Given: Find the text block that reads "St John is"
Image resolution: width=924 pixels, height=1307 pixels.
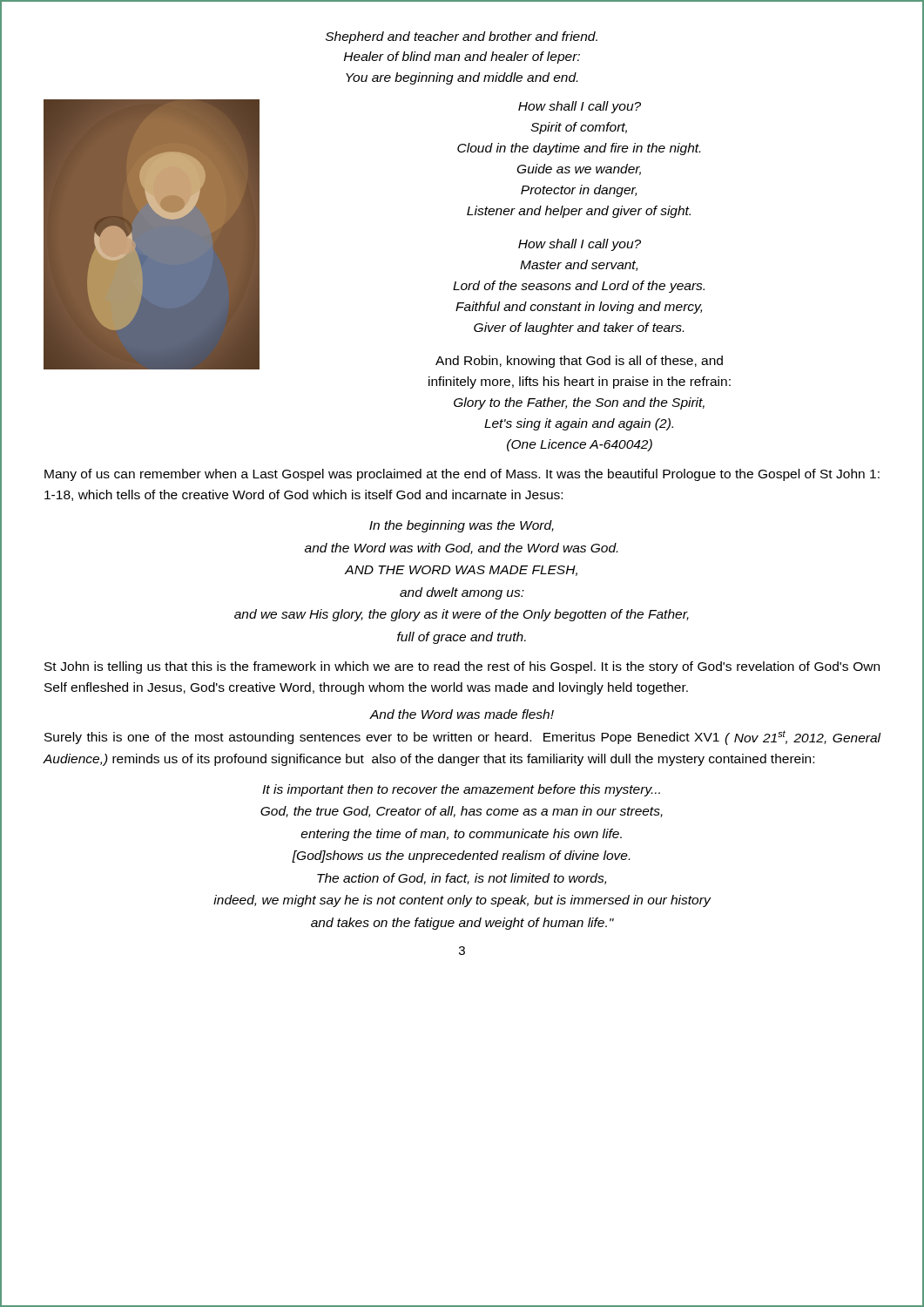Looking at the screenshot, I should (462, 677).
